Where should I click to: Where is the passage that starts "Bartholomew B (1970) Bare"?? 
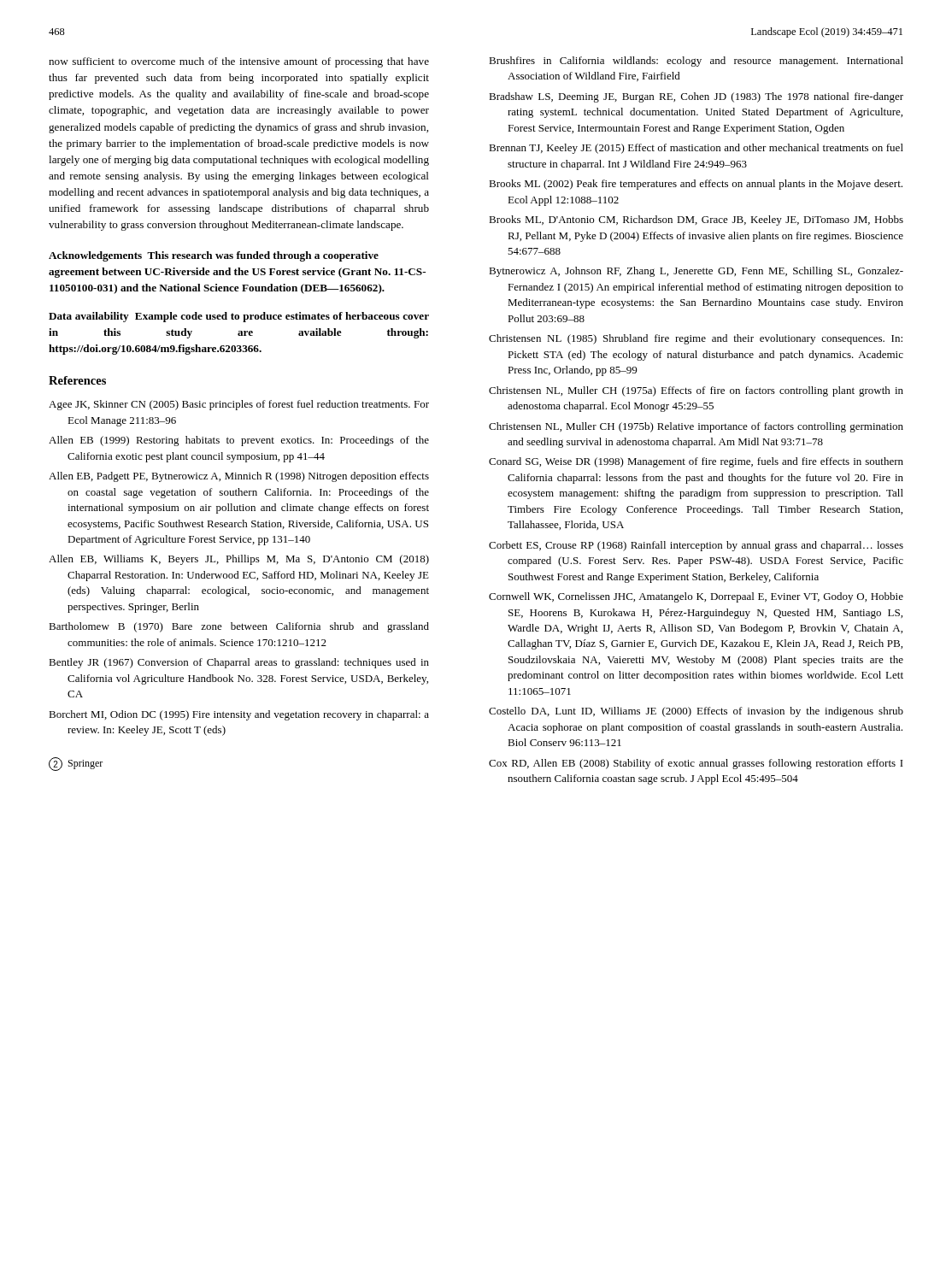tap(239, 634)
